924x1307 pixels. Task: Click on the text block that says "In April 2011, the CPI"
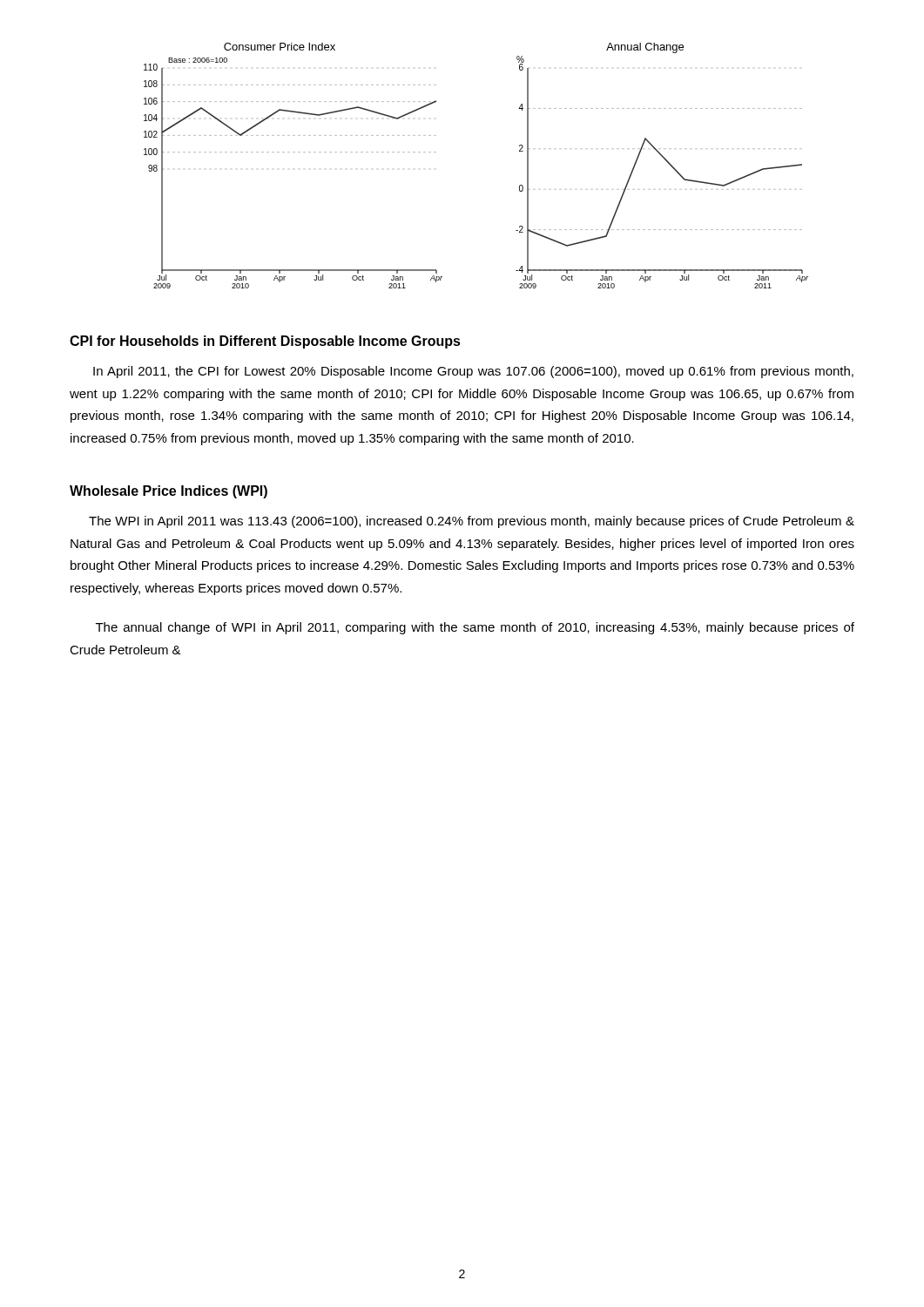point(462,404)
